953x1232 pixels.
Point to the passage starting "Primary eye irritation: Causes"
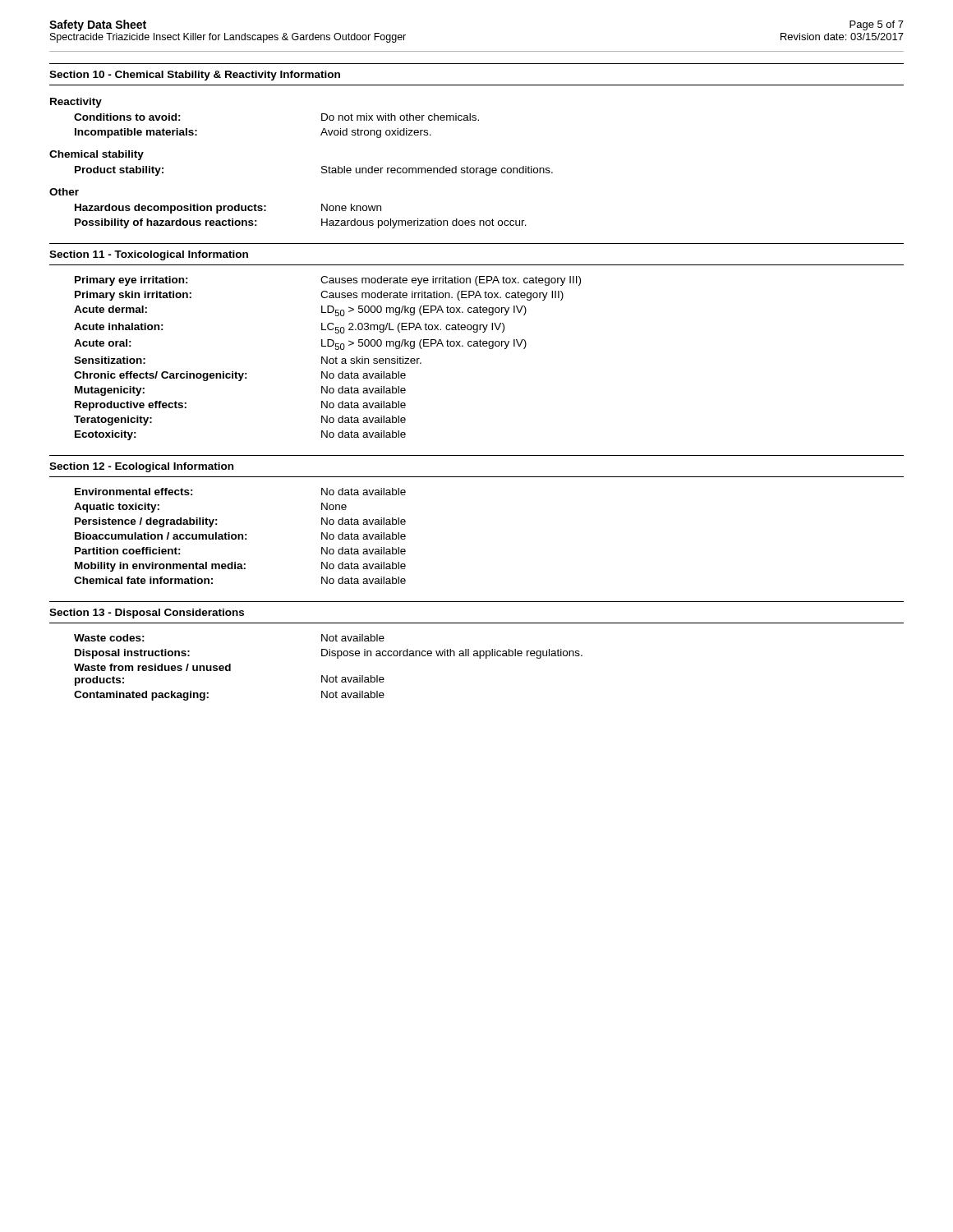pos(489,280)
